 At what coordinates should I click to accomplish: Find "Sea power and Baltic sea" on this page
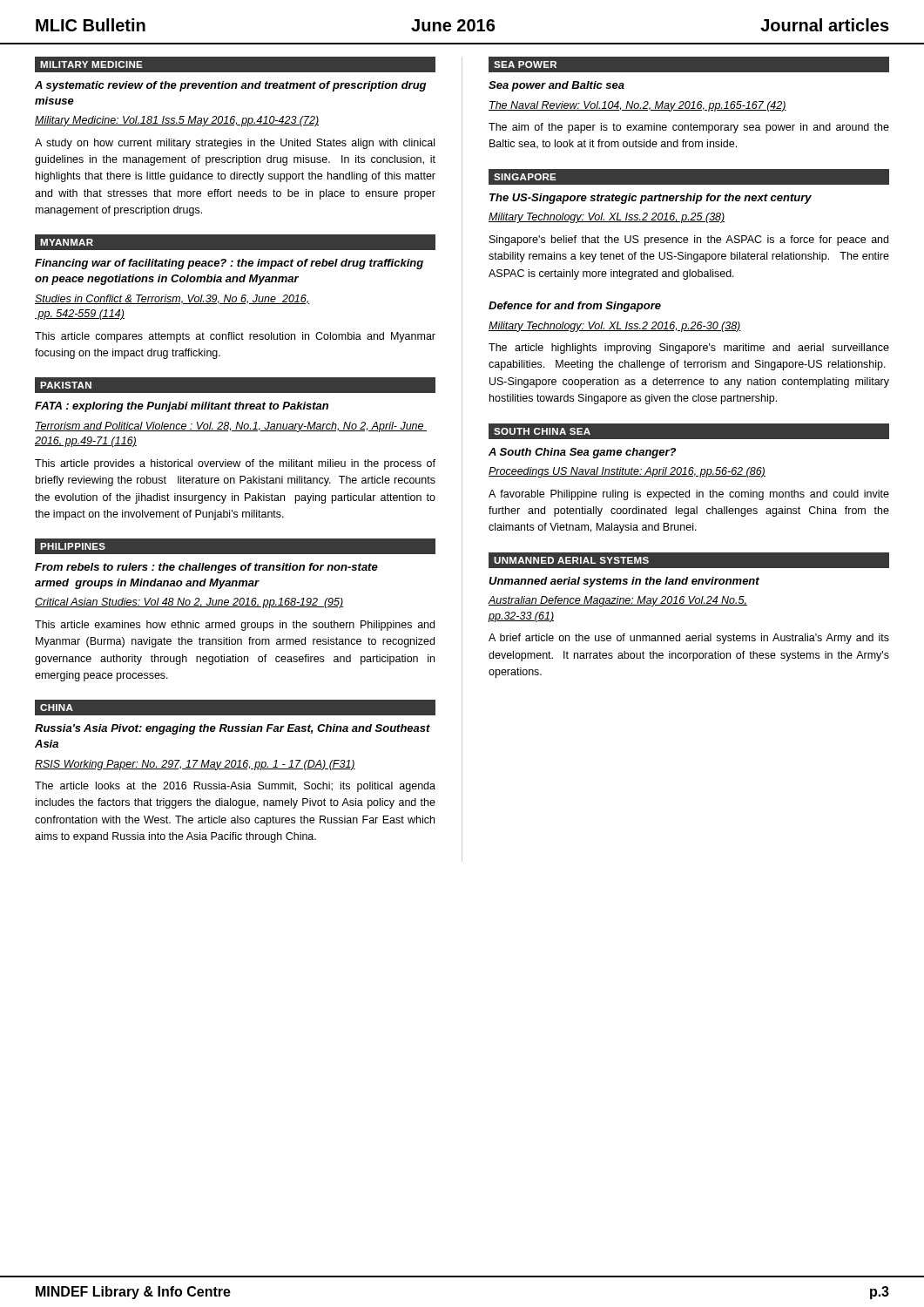[557, 85]
